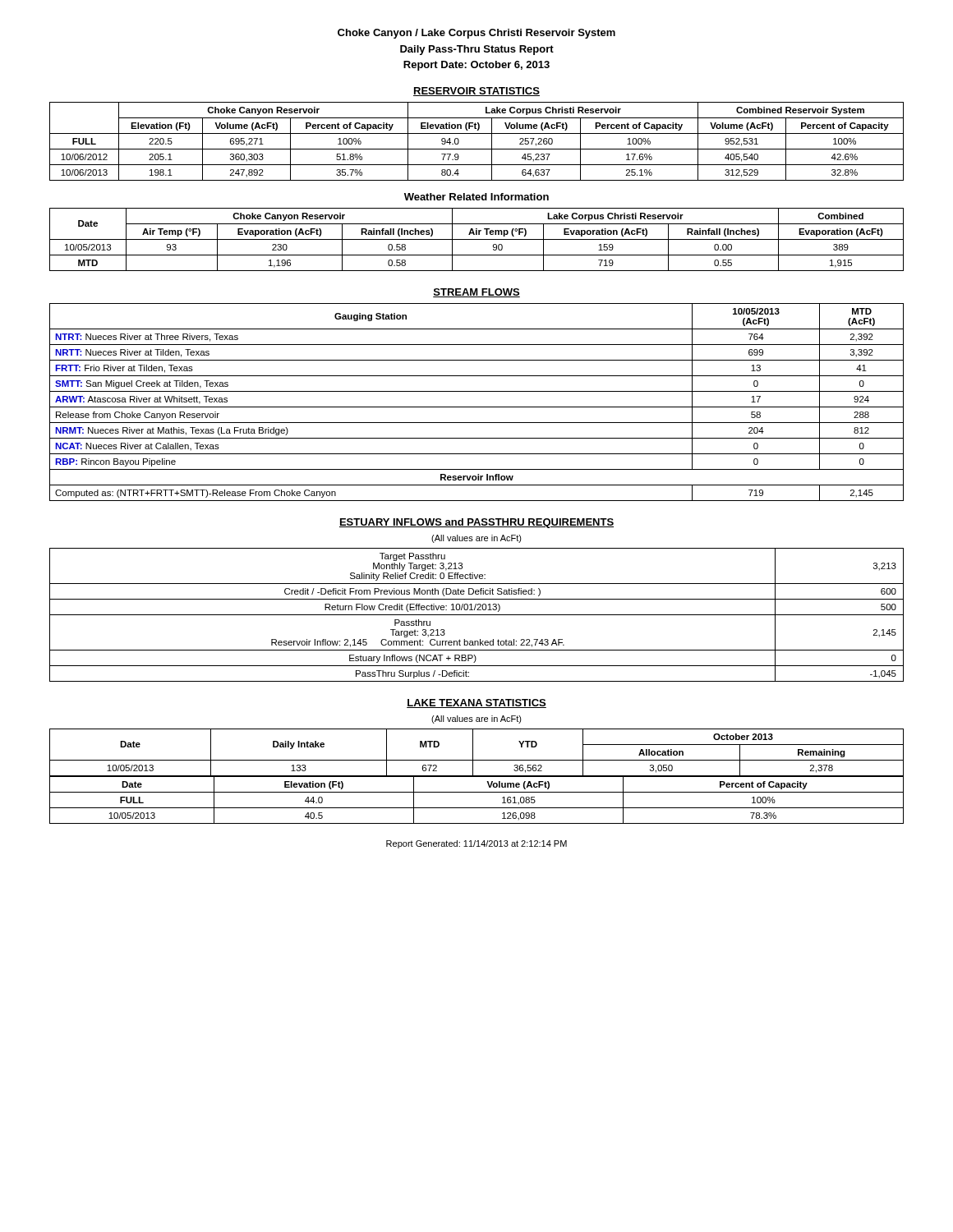Find the table that mentions "Estuary Inflows (NCAT + RBP)"
953x1232 pixels.
(x=476, y=614)
